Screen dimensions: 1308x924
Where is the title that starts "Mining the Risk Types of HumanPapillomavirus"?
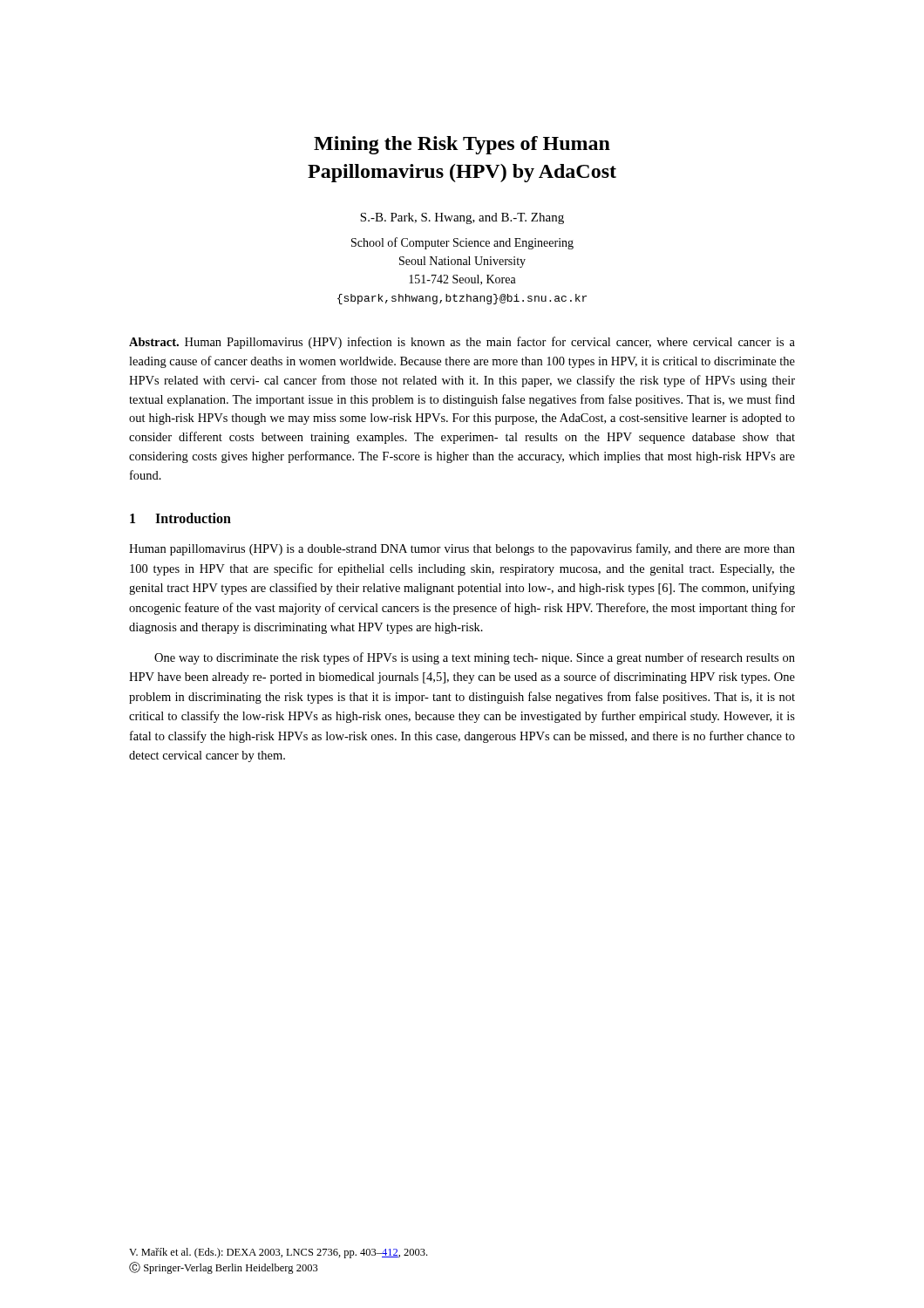(x=462, y=157)
